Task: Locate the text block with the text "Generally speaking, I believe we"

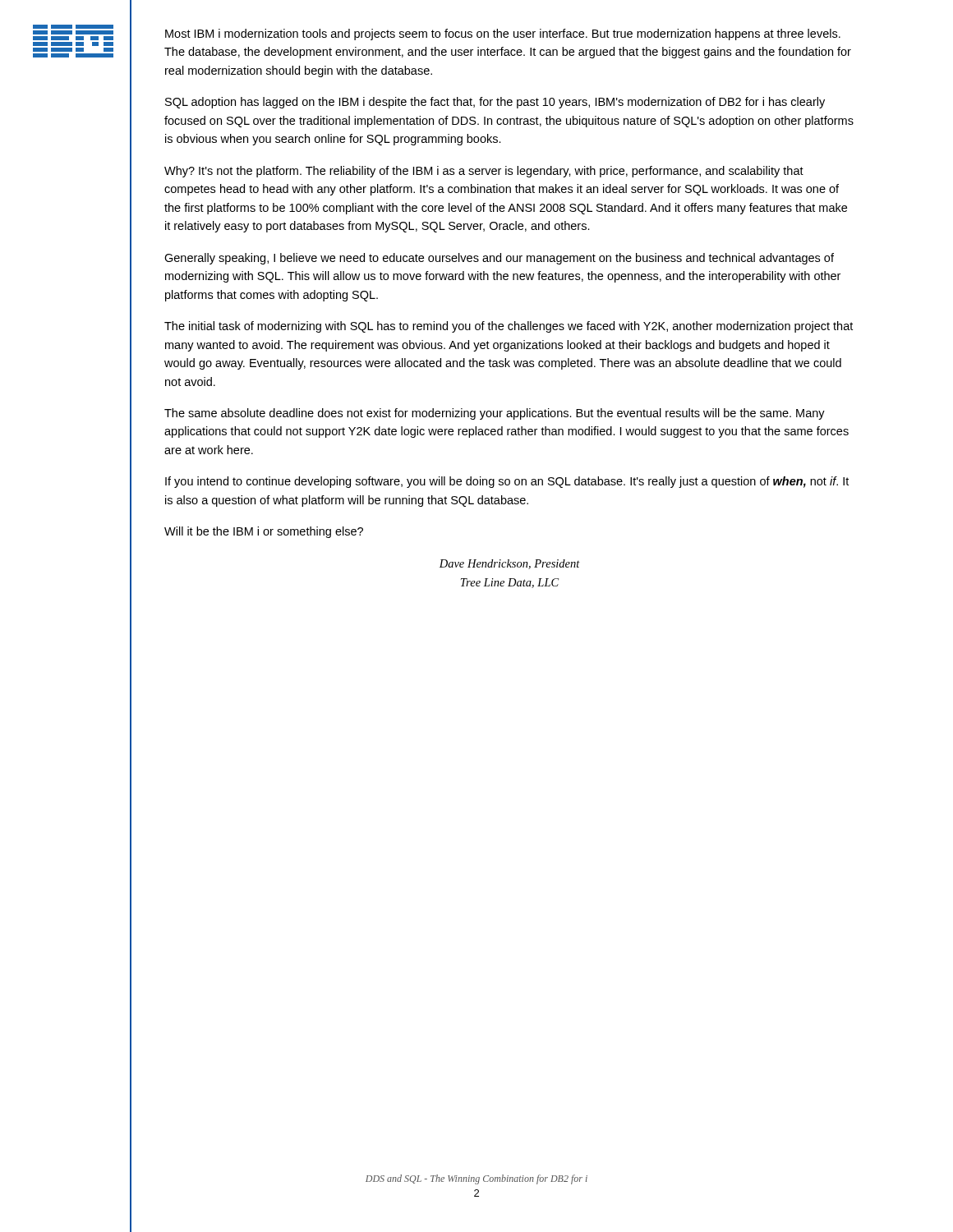Action: [503, 276]
